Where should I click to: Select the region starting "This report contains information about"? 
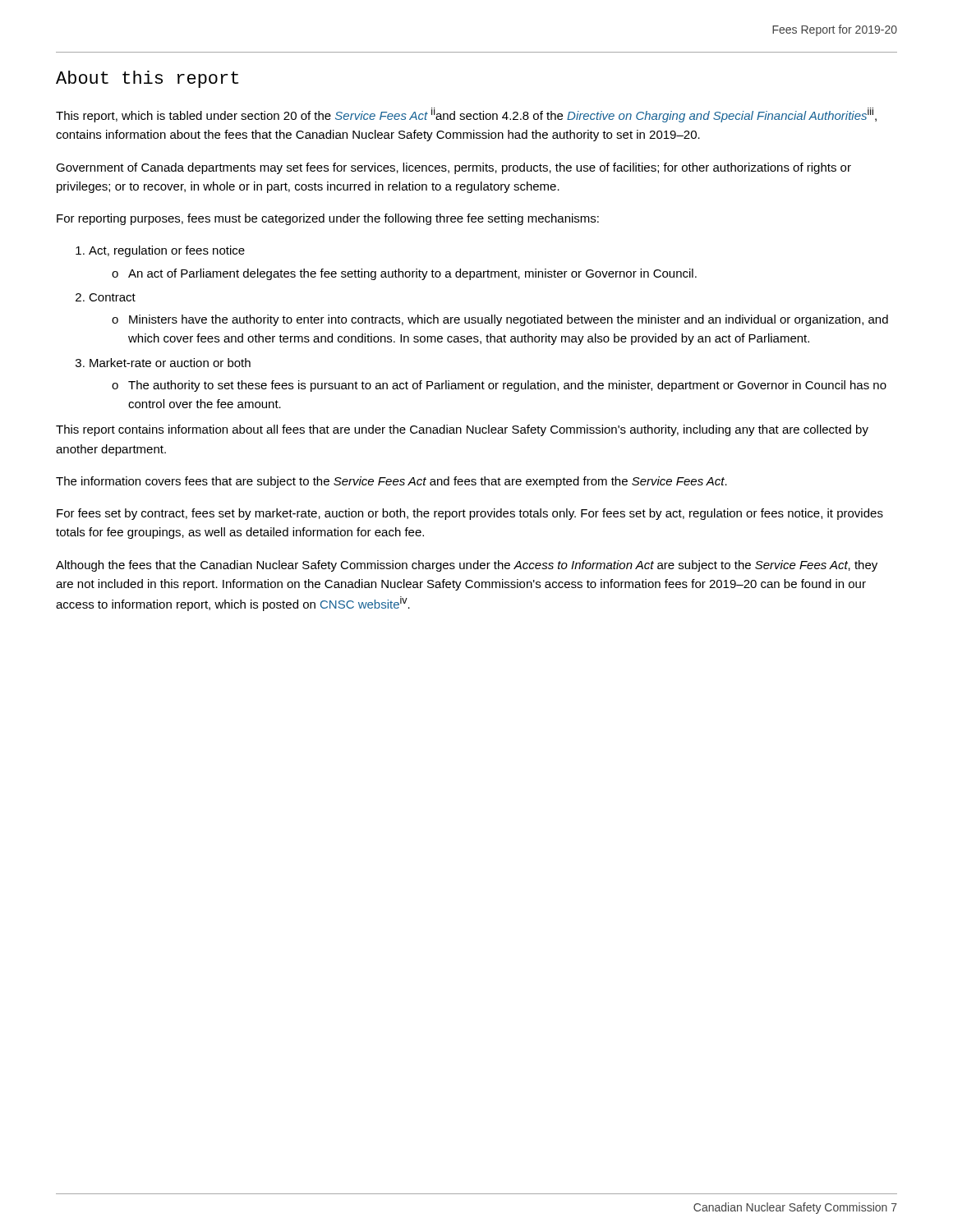pos(462,439)
